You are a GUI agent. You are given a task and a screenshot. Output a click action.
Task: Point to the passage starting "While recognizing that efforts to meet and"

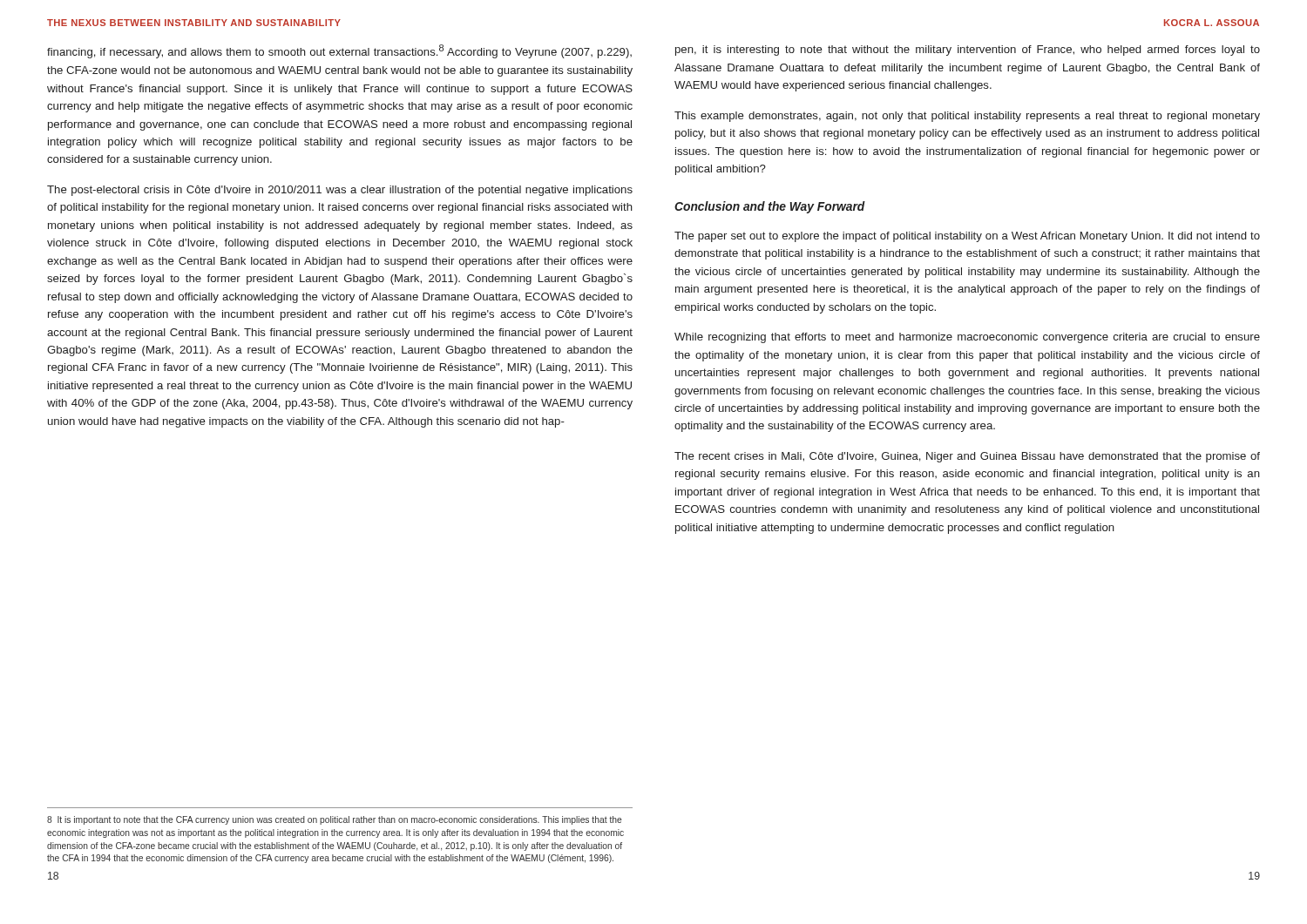tap(967, 381)
